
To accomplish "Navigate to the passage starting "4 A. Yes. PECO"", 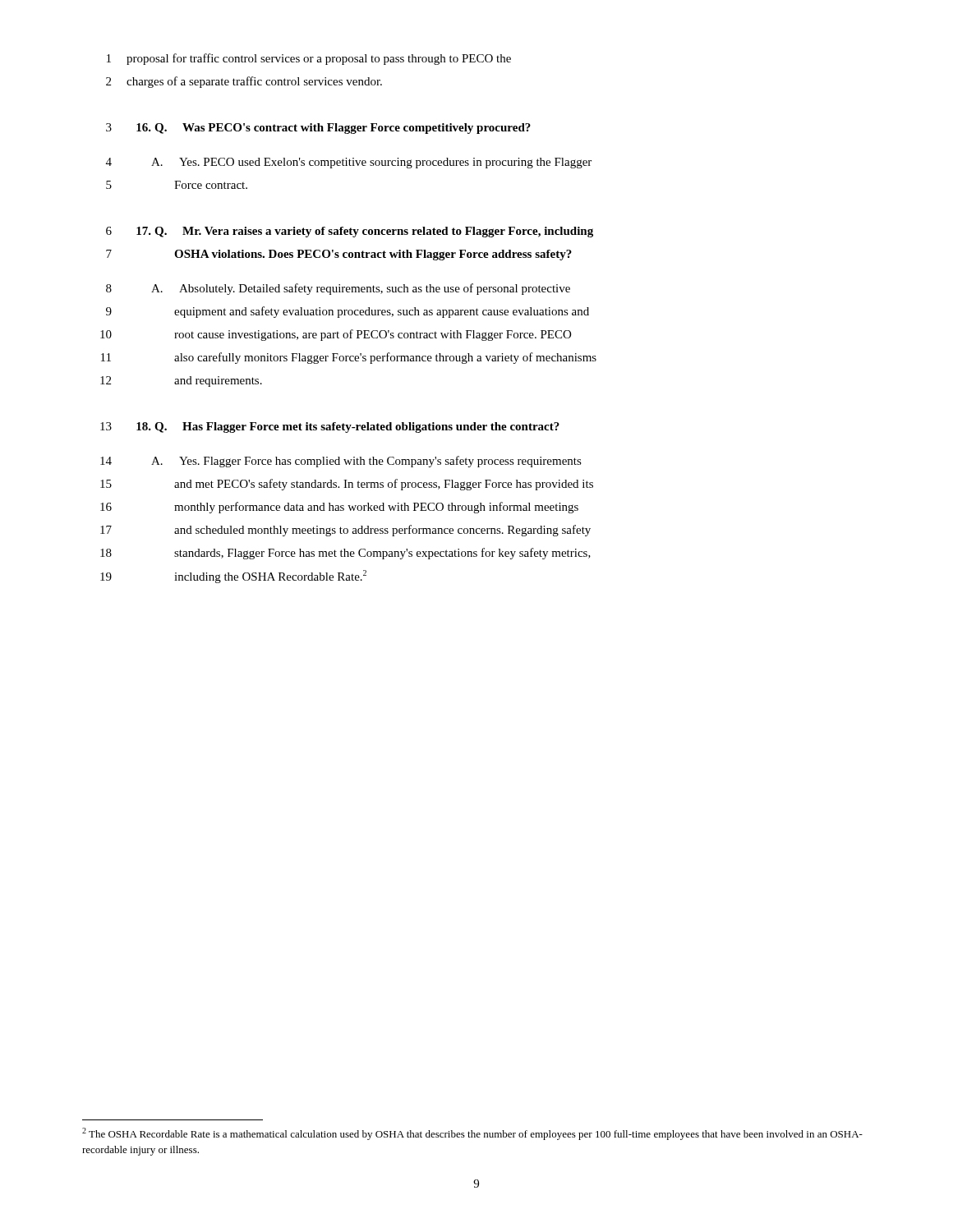I will 476,176.
